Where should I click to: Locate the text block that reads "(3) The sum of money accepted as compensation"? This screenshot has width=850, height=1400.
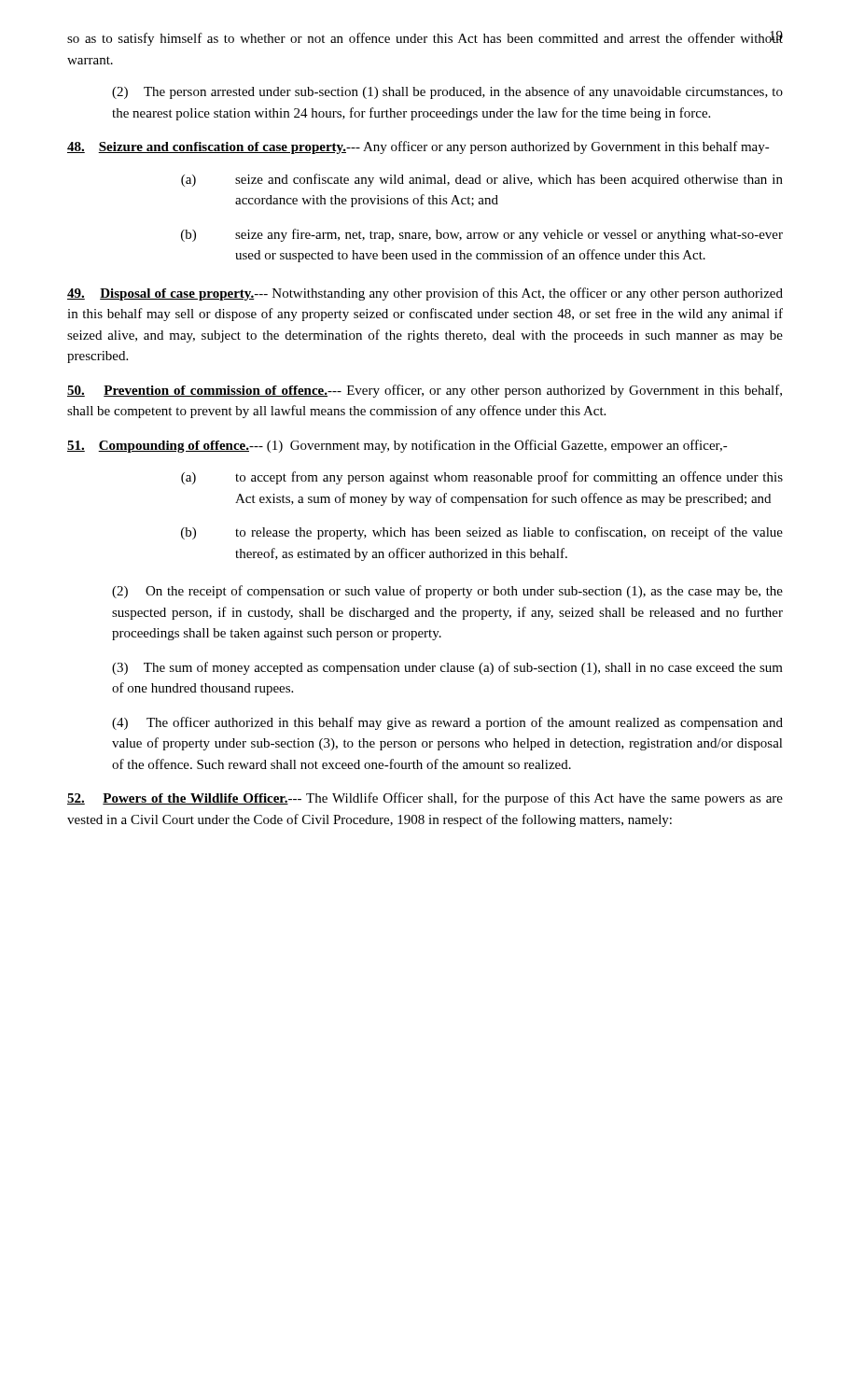(x=447, y=678)
